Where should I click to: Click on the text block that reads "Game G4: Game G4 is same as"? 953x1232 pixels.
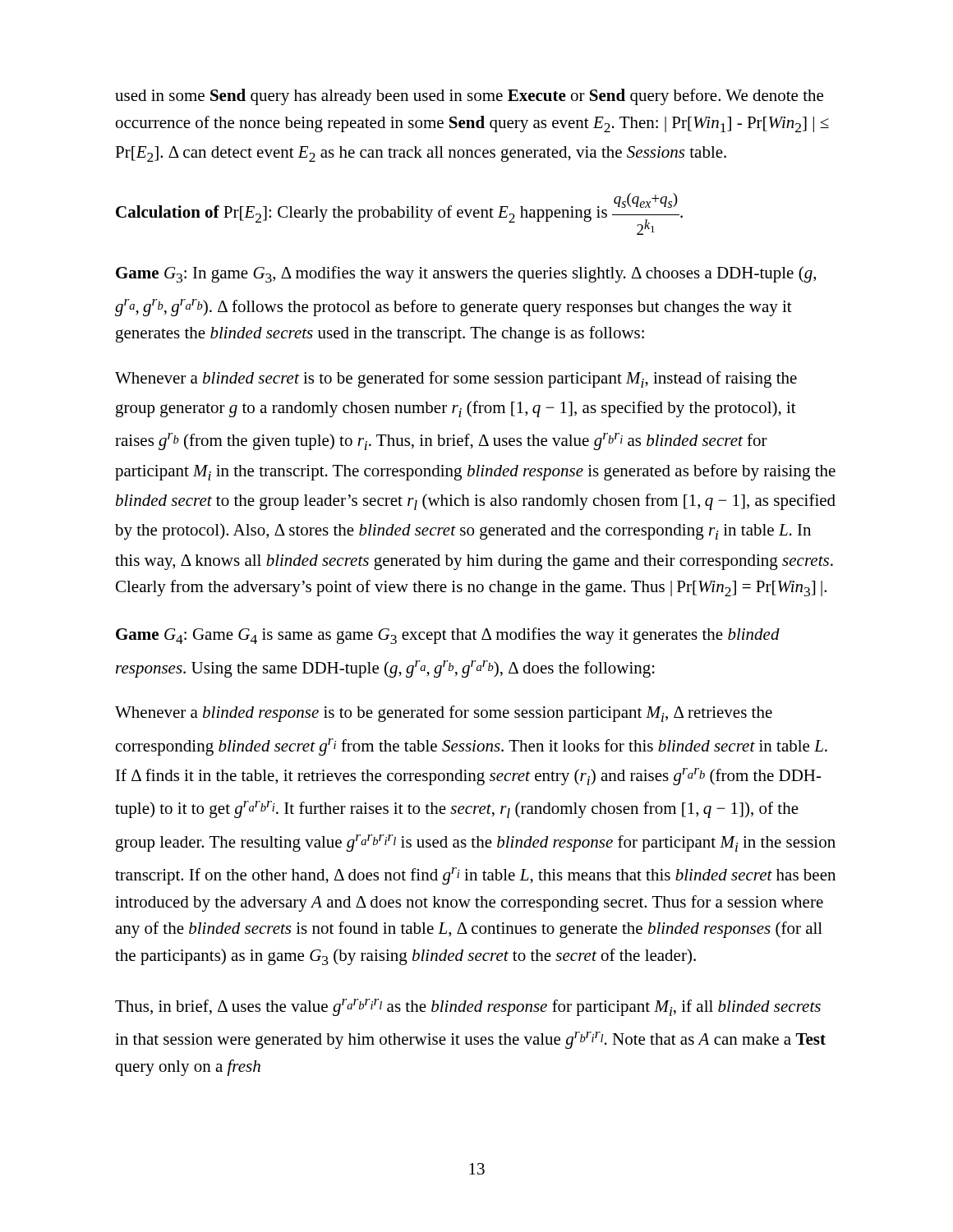447,651
